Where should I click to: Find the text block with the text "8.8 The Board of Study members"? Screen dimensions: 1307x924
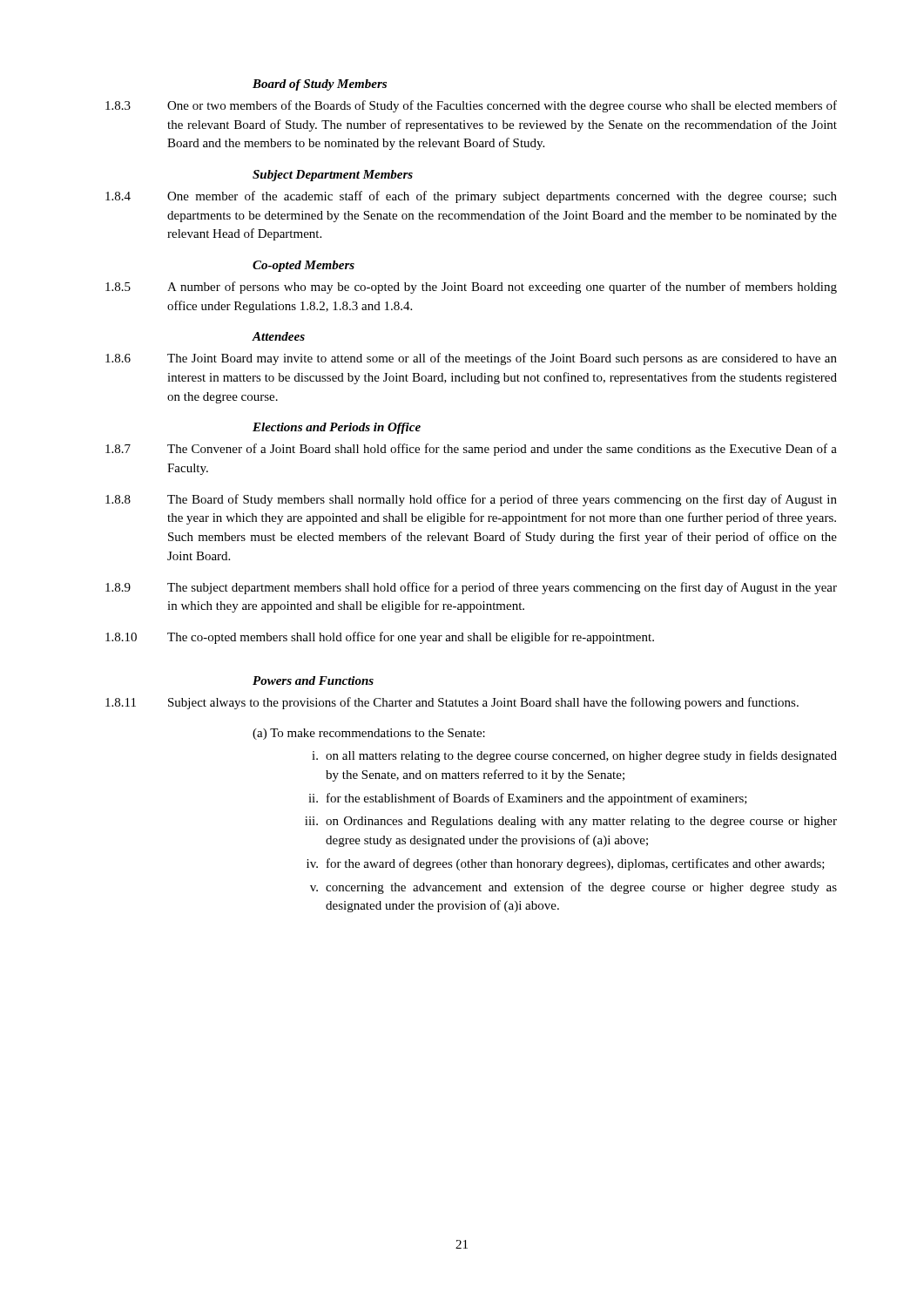pos(471,528)
